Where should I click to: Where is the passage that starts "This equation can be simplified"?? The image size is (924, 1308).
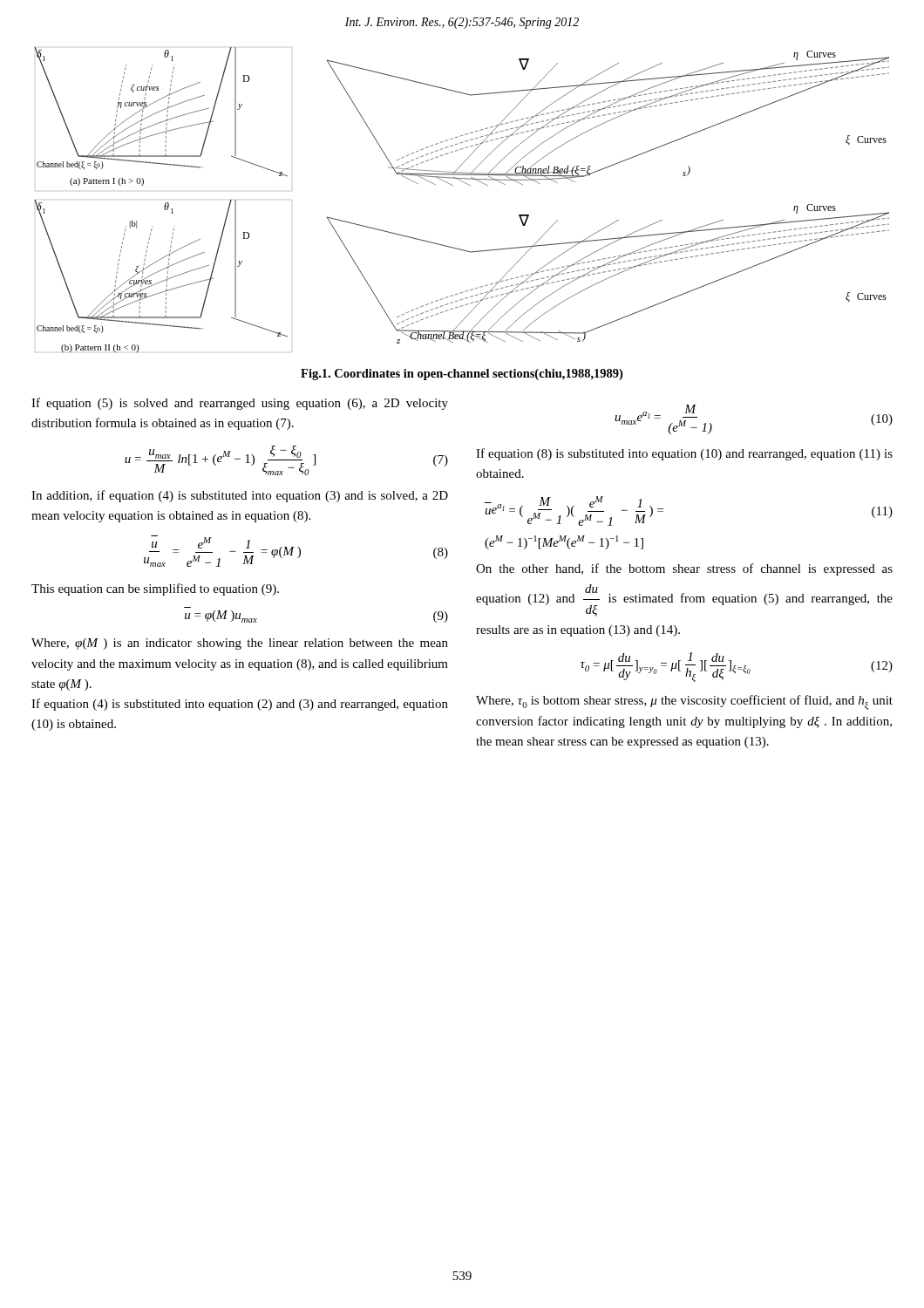(156, 589)
